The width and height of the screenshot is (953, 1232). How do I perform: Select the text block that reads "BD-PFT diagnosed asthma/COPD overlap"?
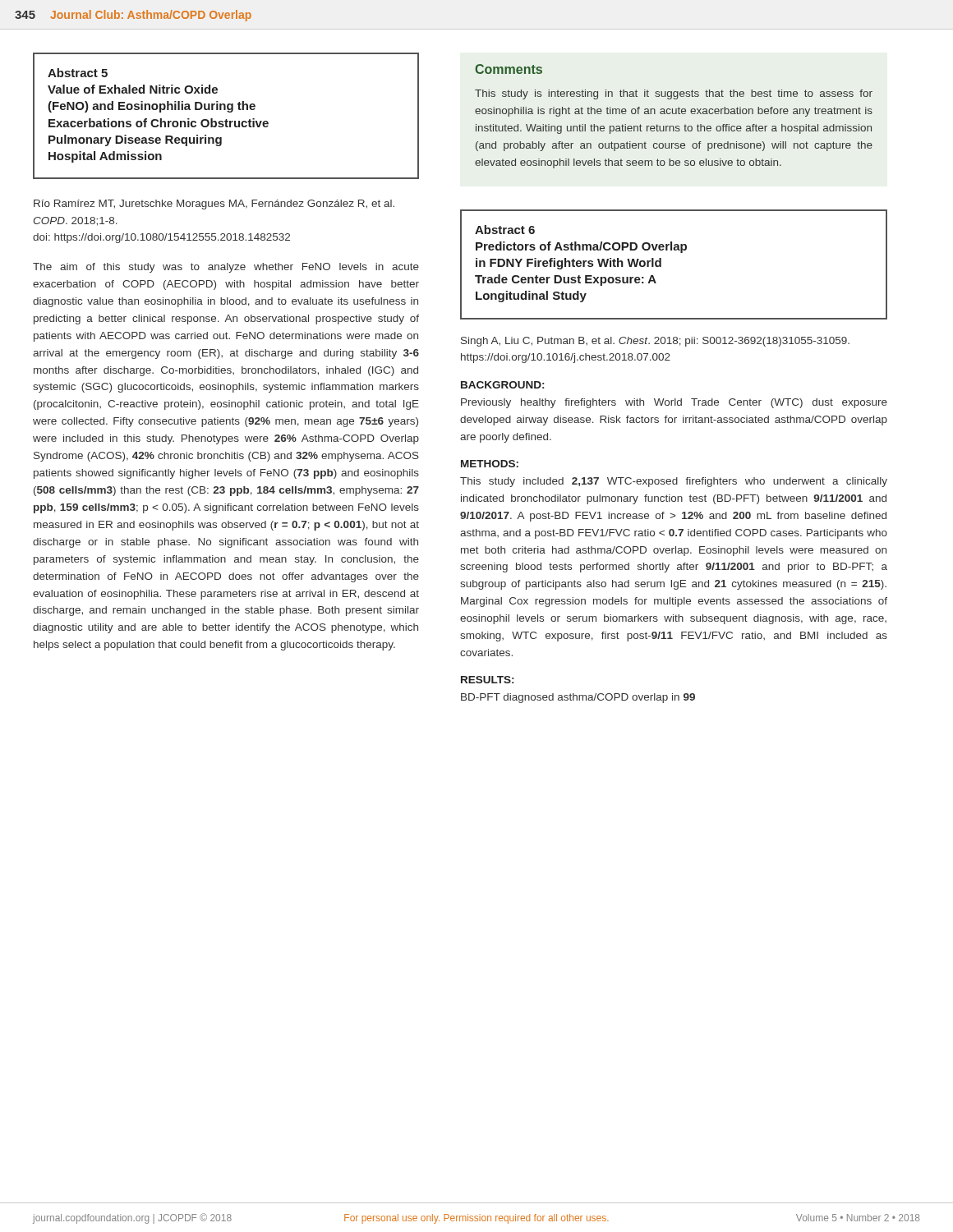[x=578, y=697]
